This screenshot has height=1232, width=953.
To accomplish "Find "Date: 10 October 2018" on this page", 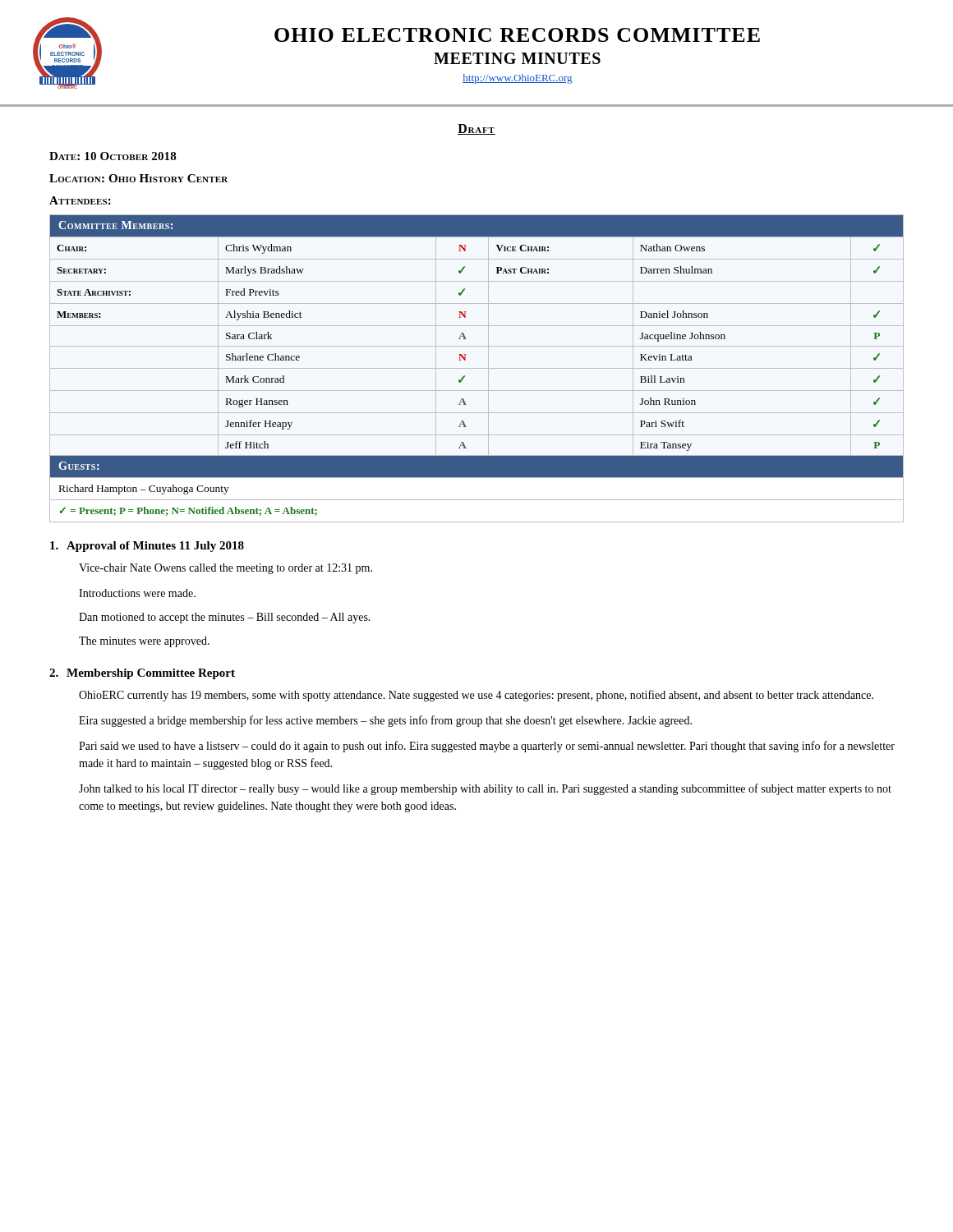I will point(113,156).
